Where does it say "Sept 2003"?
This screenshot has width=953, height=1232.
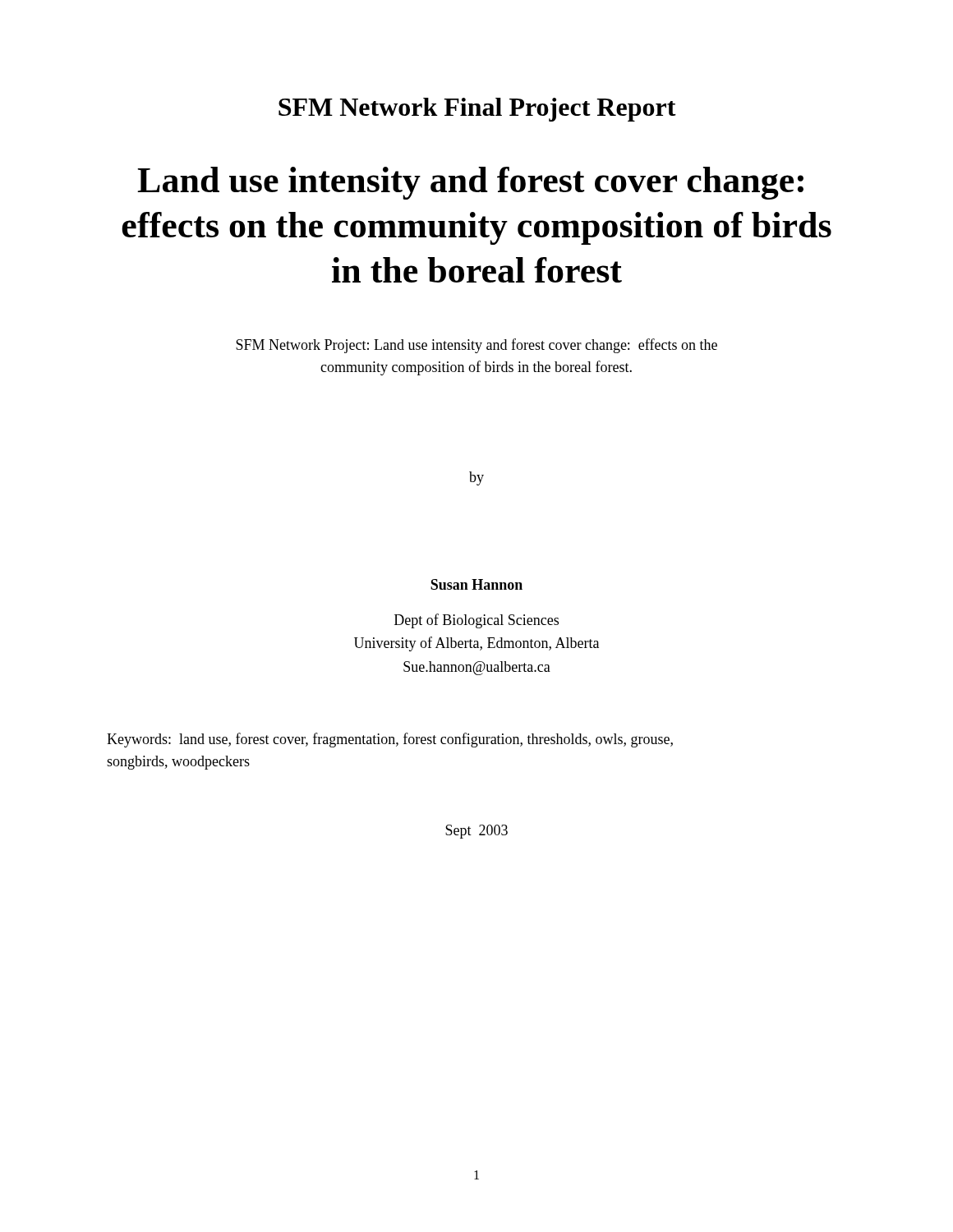tap(476, 830)
